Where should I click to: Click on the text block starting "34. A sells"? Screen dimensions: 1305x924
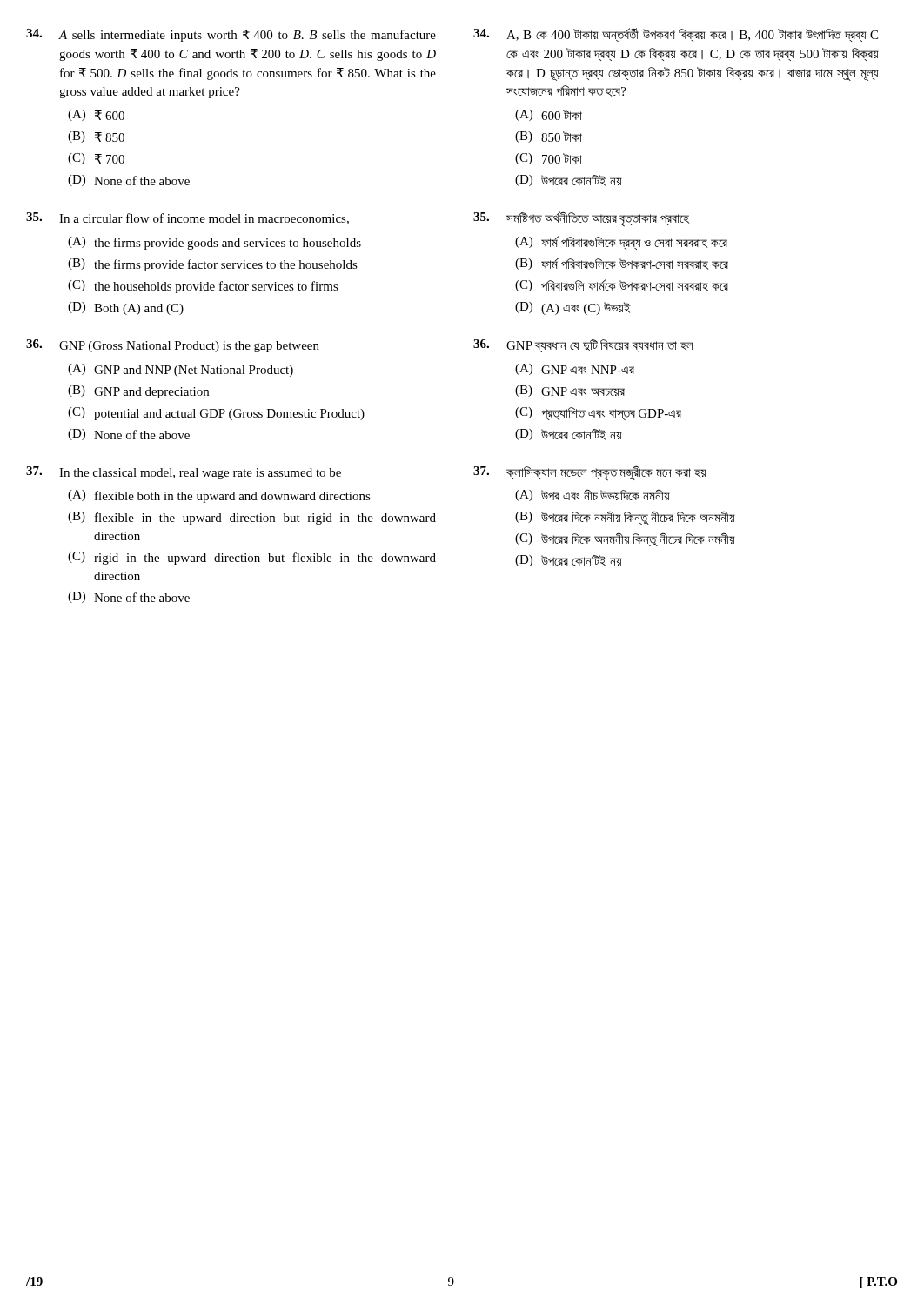tap(231, 35)
